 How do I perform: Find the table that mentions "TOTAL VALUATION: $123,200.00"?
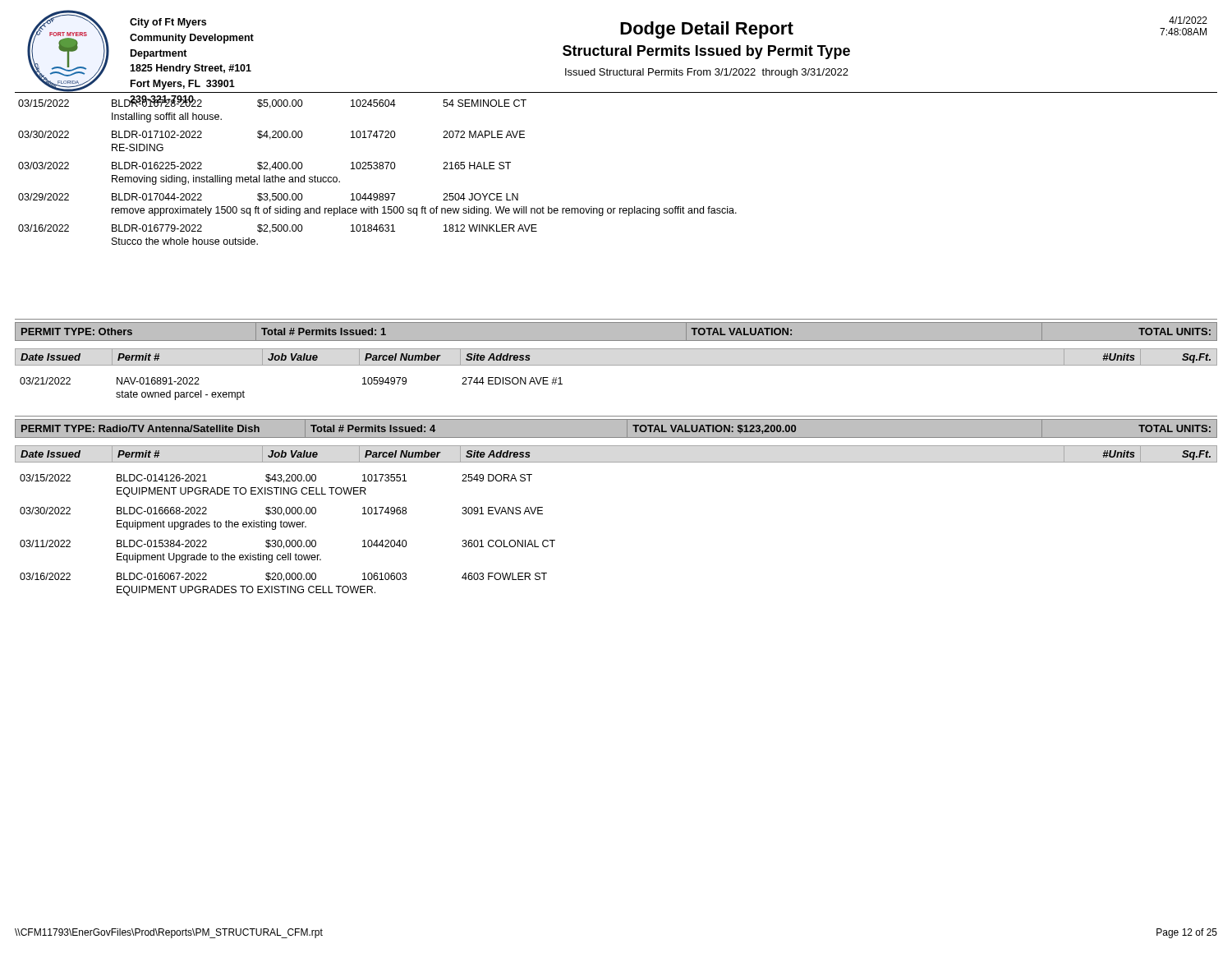pos(616,428)
